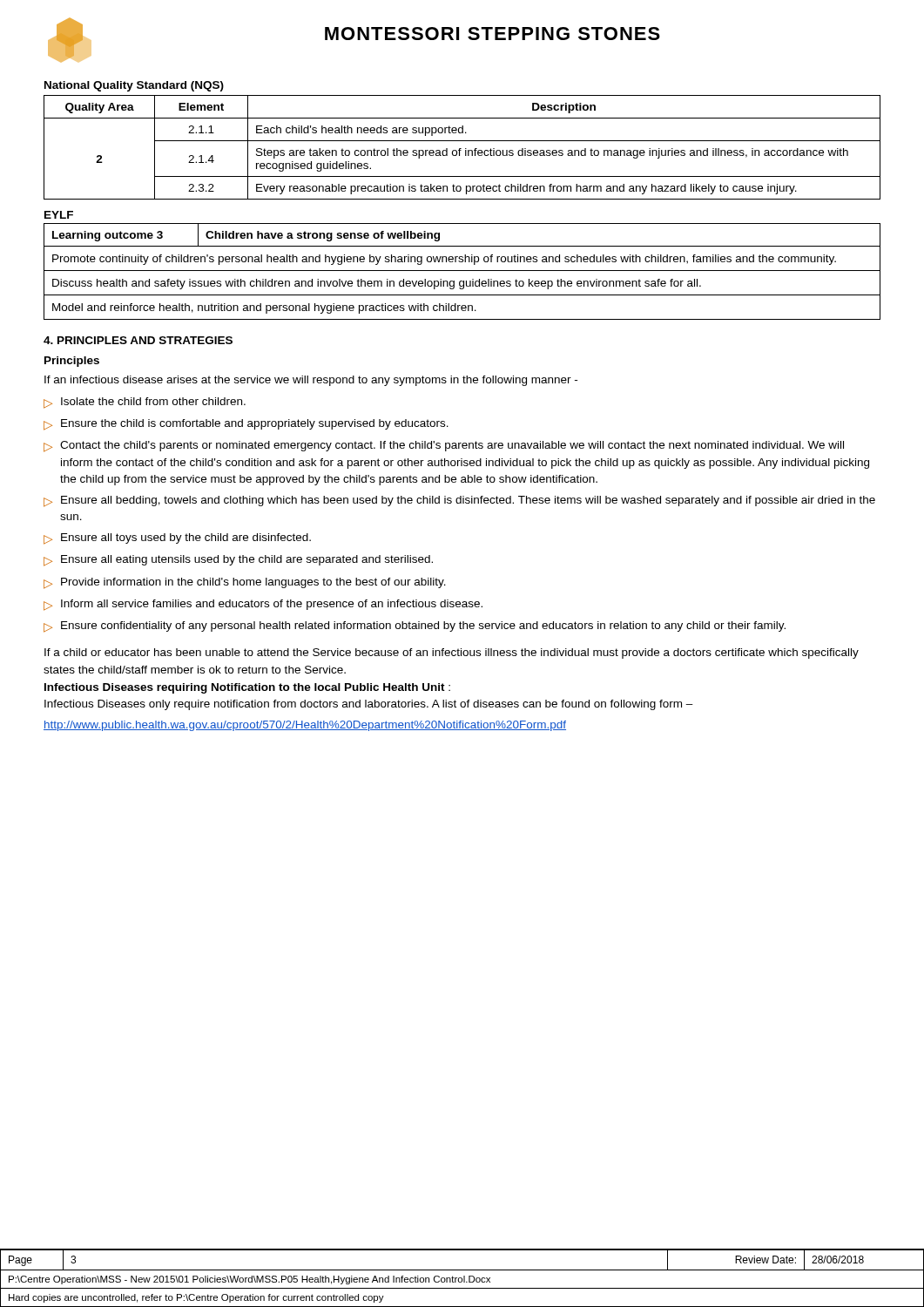Point to the block beginning "▷ Ensure all toys used by the child"
Screen dimensions: 1307x924
click(x=177, y=539)
